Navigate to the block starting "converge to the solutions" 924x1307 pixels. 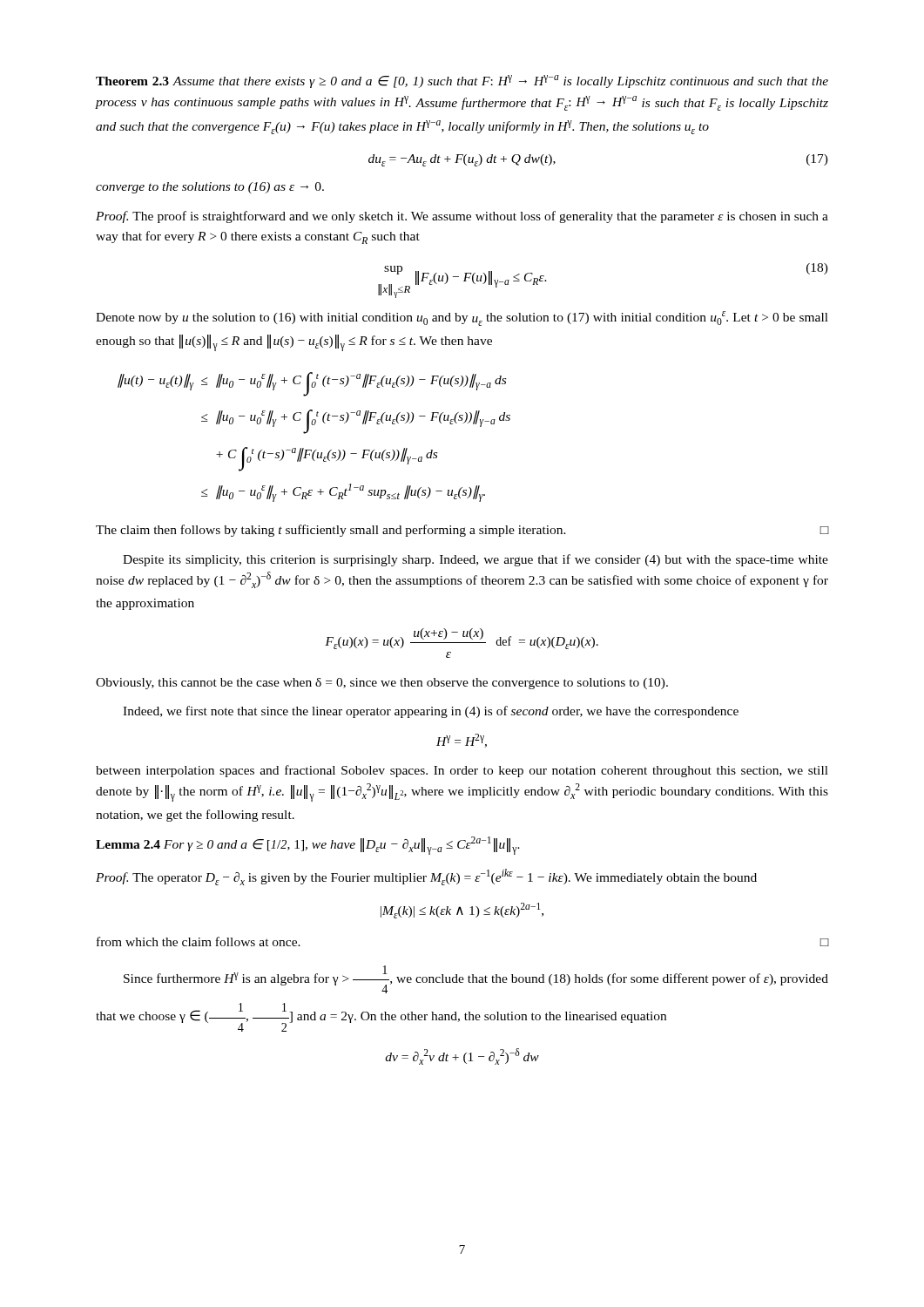[x=210, y=186]
